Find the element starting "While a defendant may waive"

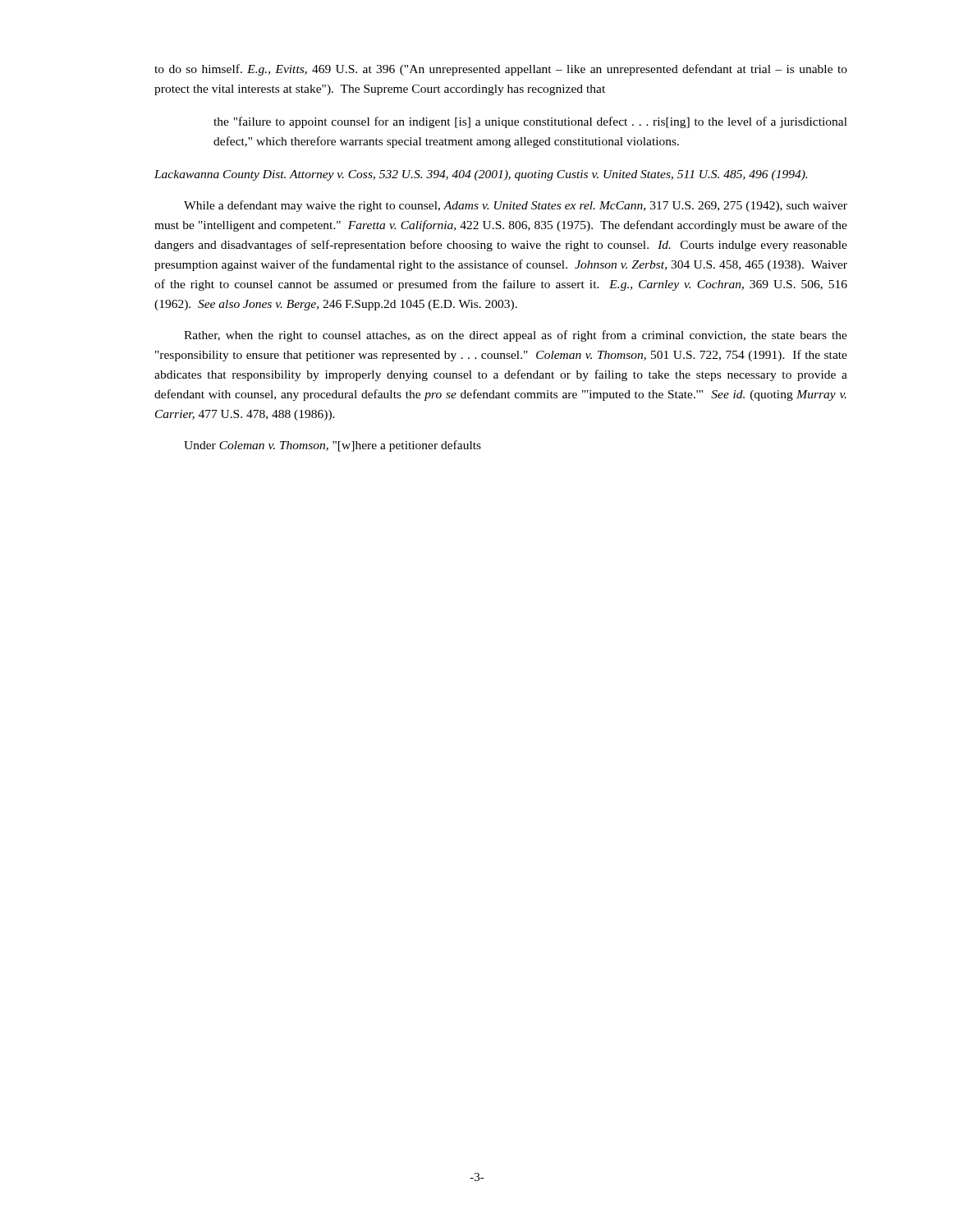[501, 254]
